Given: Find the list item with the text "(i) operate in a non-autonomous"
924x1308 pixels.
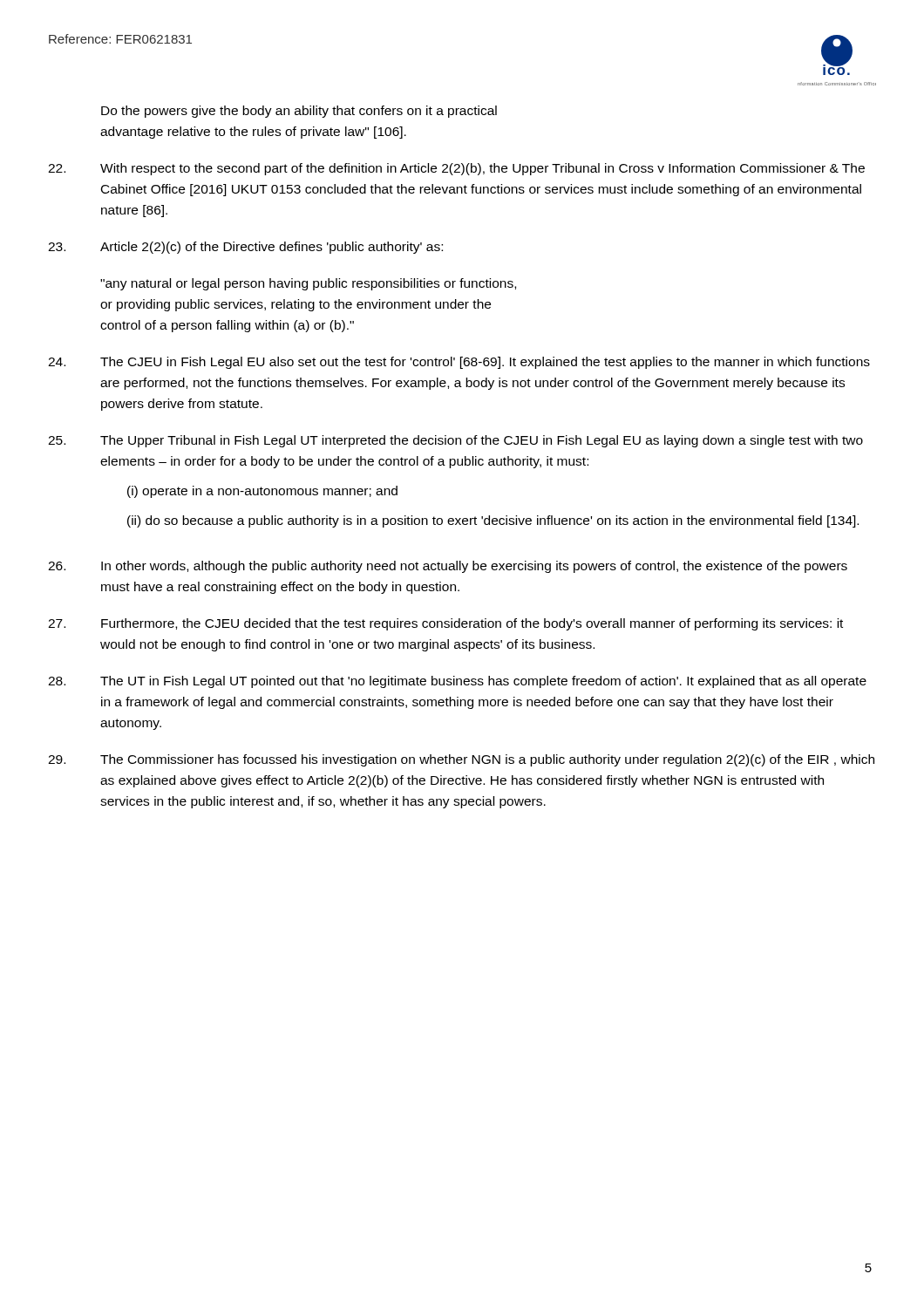Looking at the screenshot, I should pos(262,491).
